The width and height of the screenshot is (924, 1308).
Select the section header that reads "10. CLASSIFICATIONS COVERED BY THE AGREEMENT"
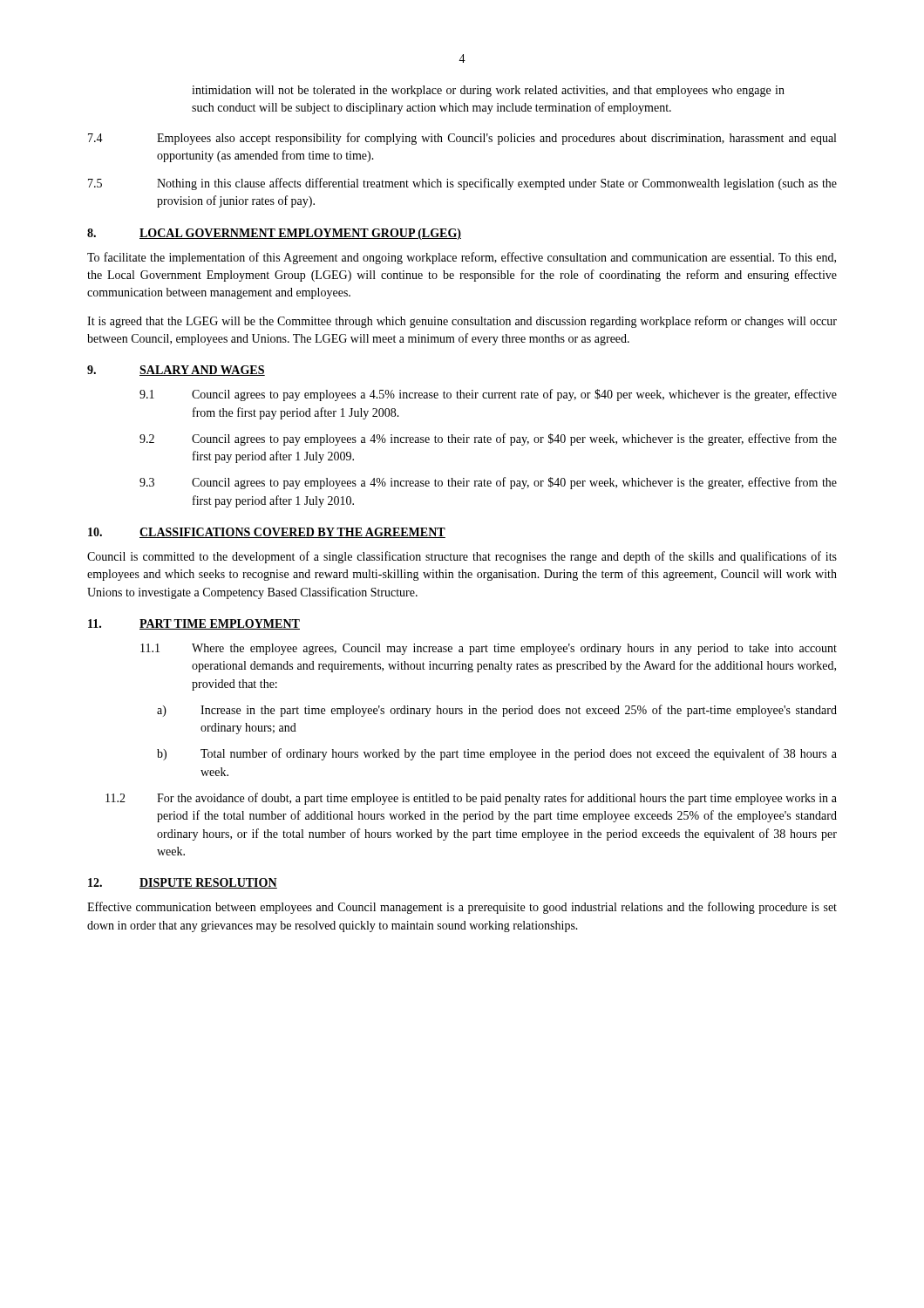266,533
